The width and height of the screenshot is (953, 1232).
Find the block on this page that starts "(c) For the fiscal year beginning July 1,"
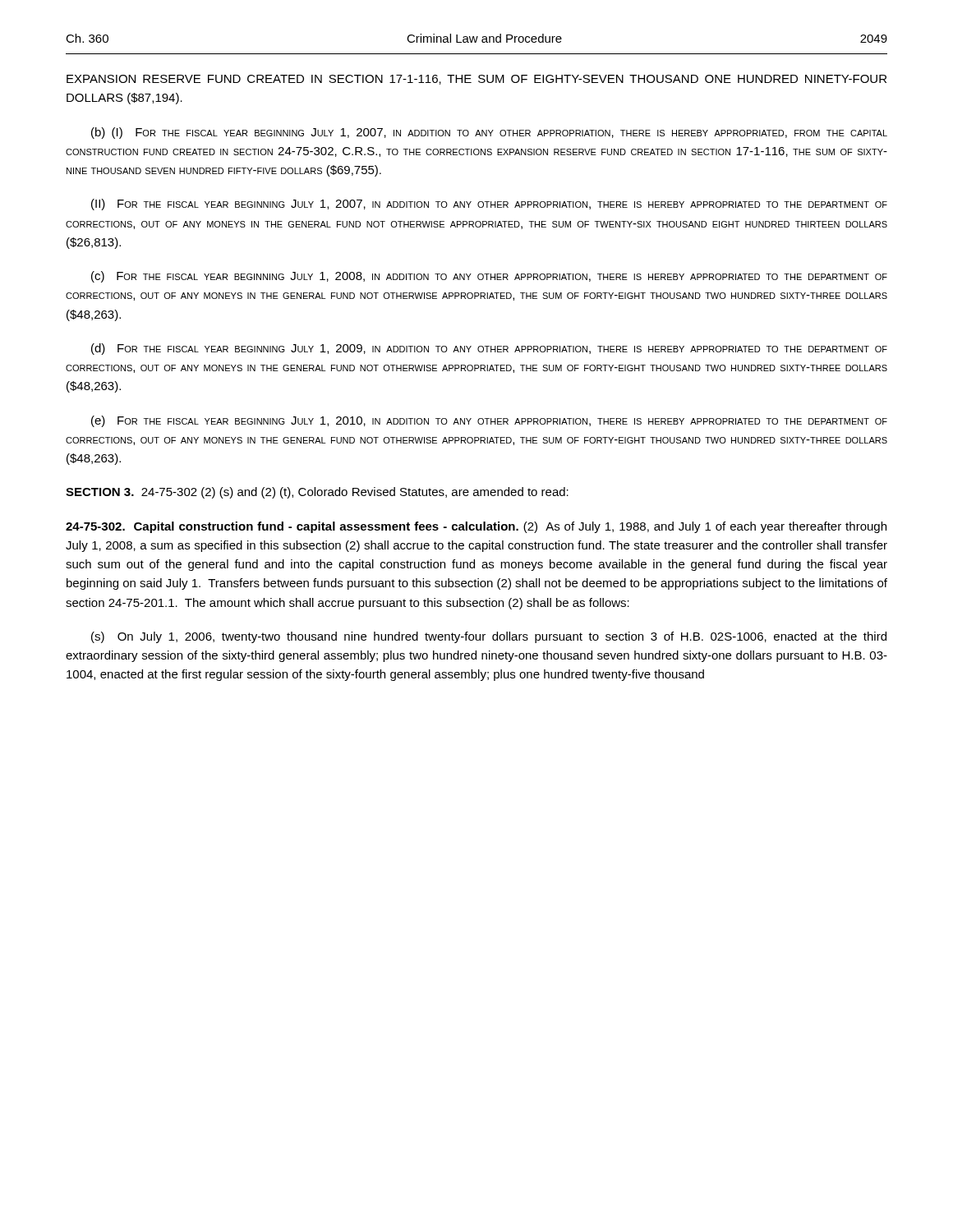(x=476, y=295)
